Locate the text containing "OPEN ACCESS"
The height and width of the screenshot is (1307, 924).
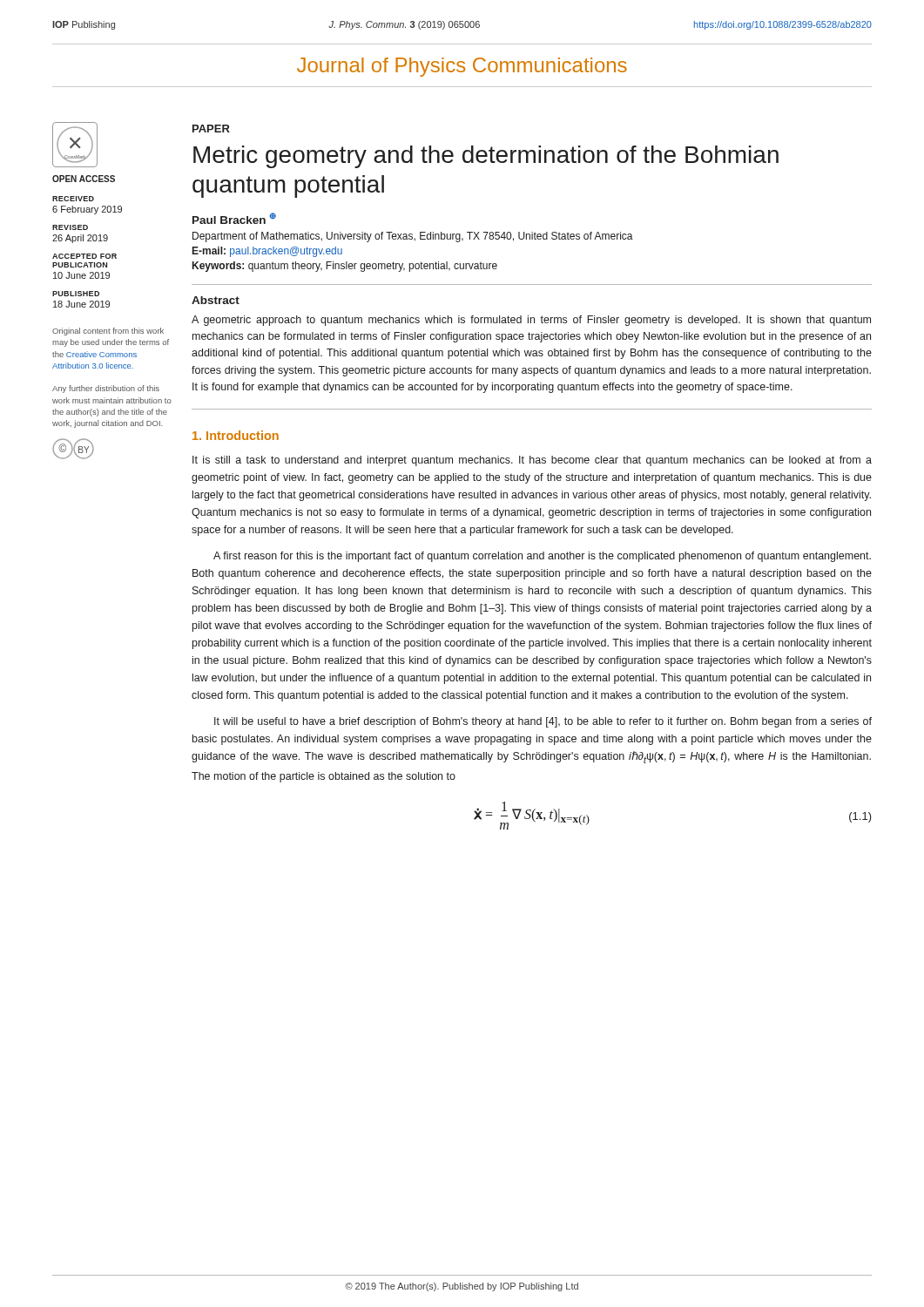click(x=84, y=179)
